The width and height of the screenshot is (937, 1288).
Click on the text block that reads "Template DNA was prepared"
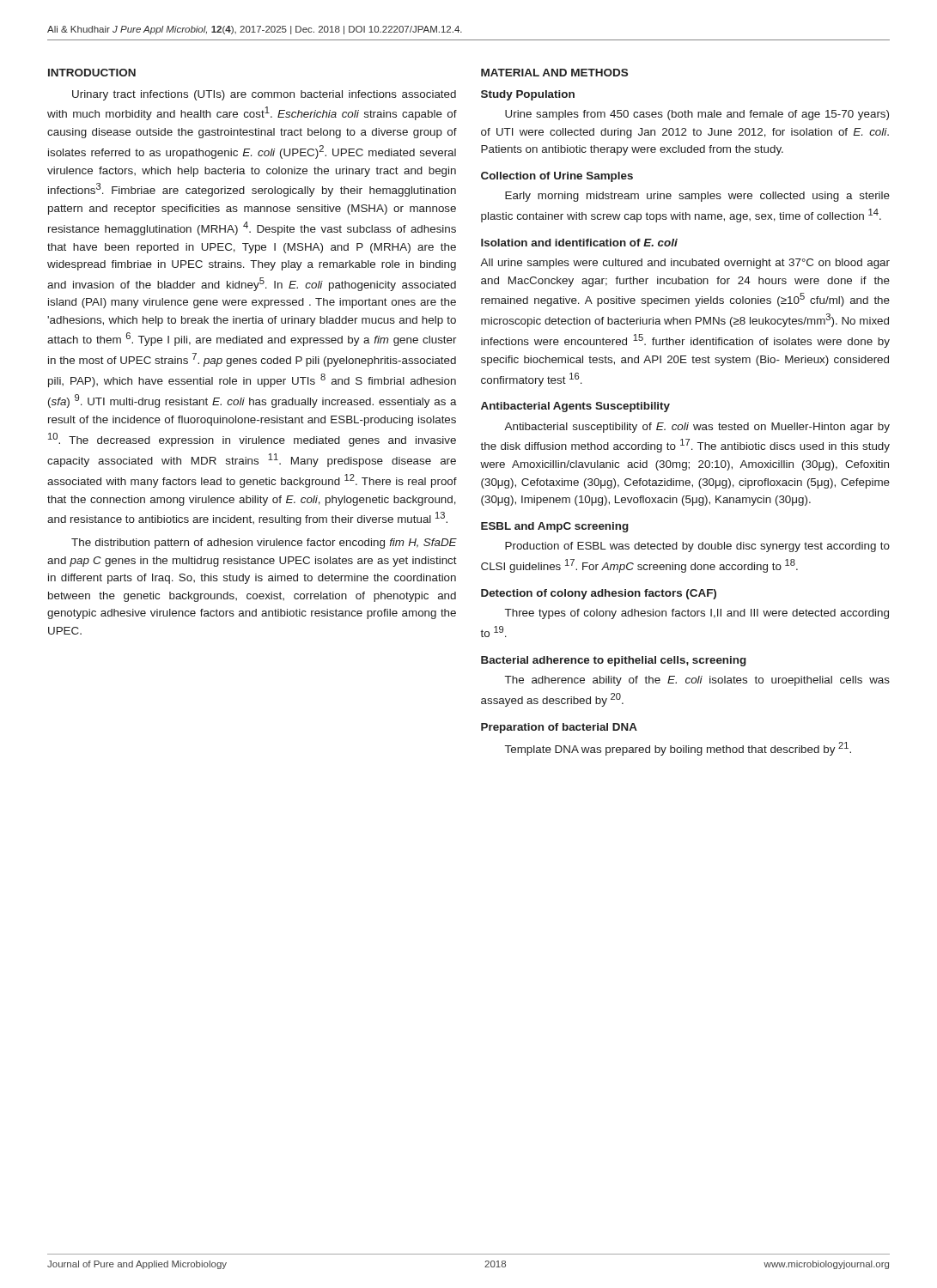[685, 749]
